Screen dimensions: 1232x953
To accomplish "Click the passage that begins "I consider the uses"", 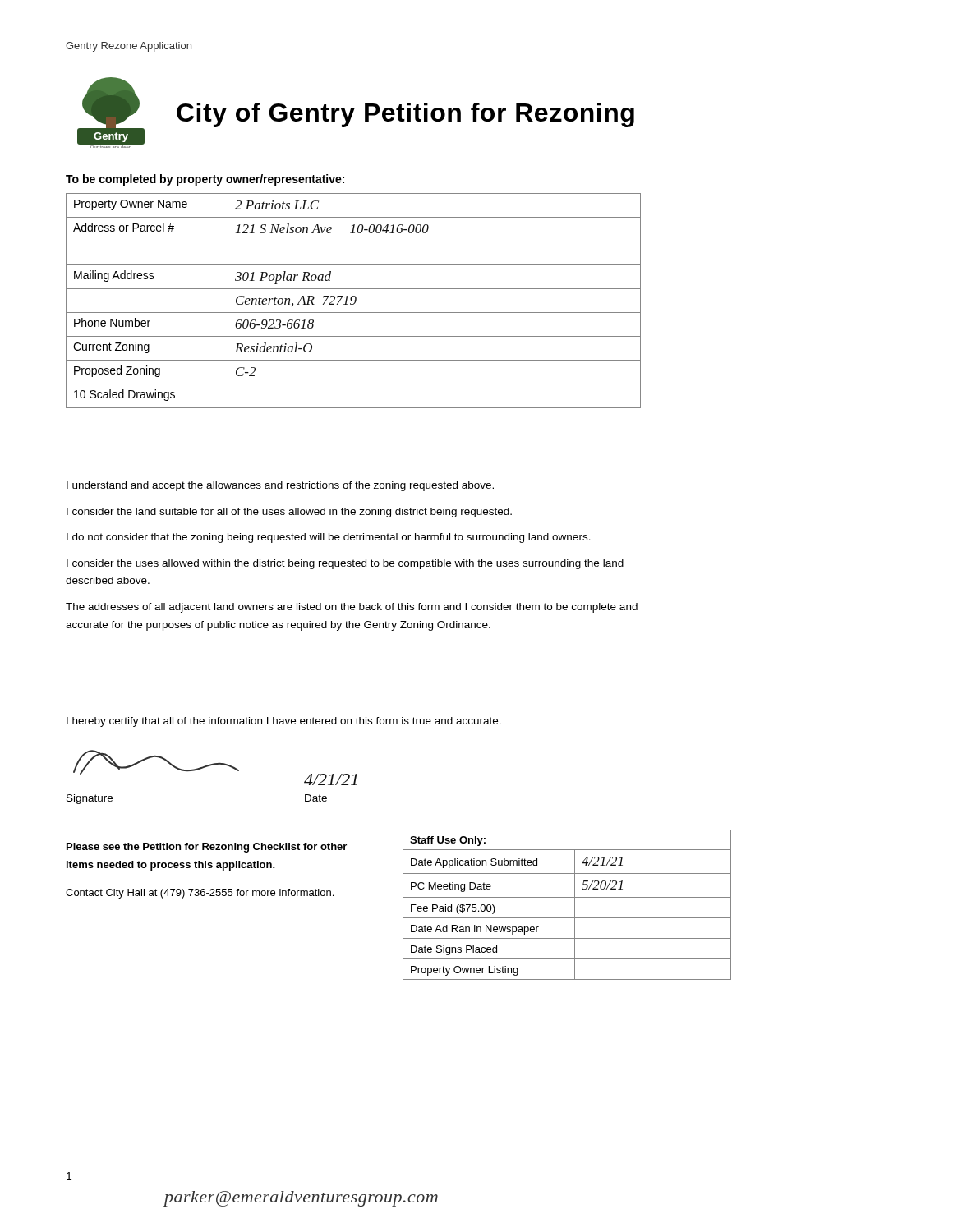I will (x=353, y=572).
